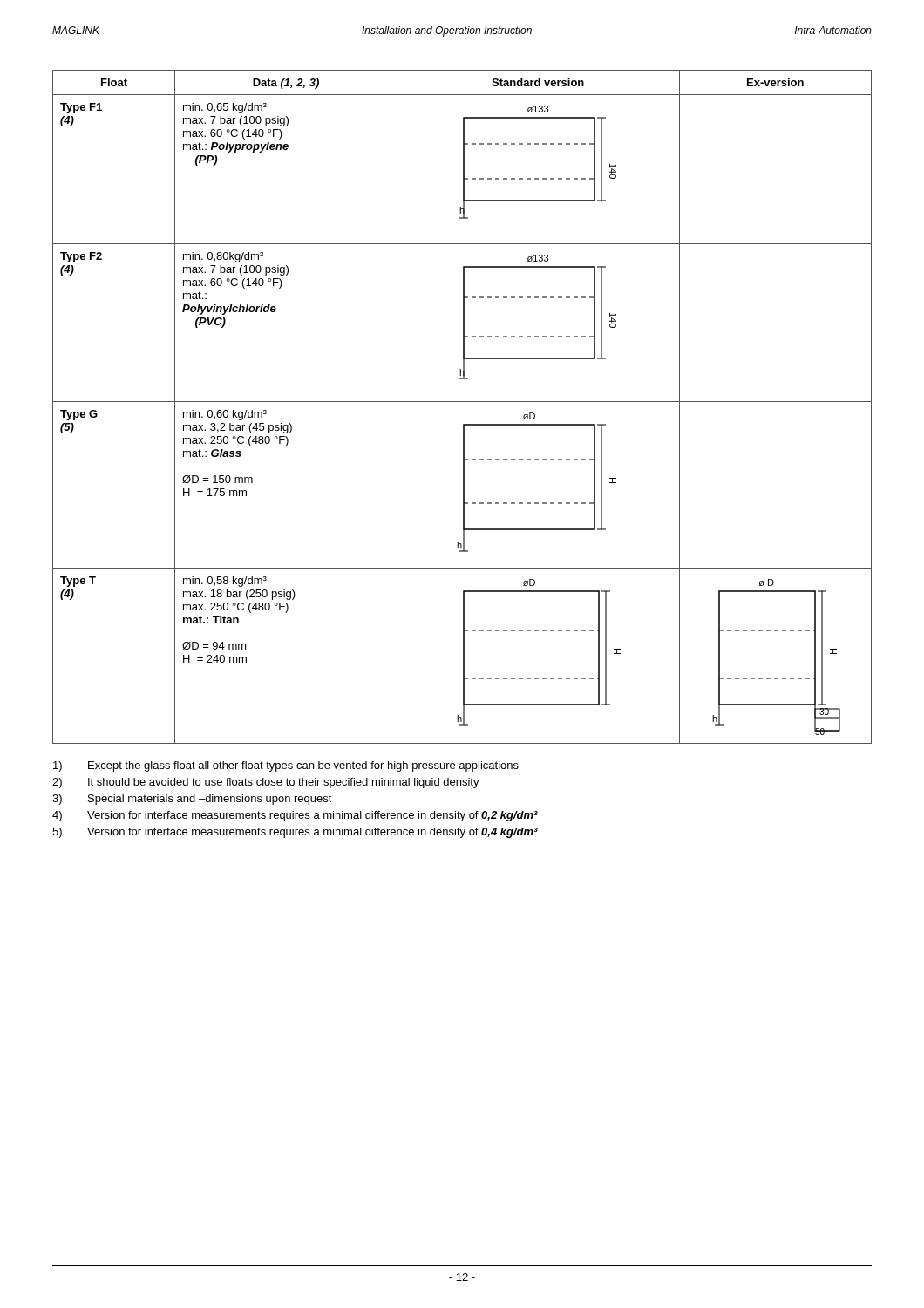Select the text starting "2) It should be"

[266, 782]
